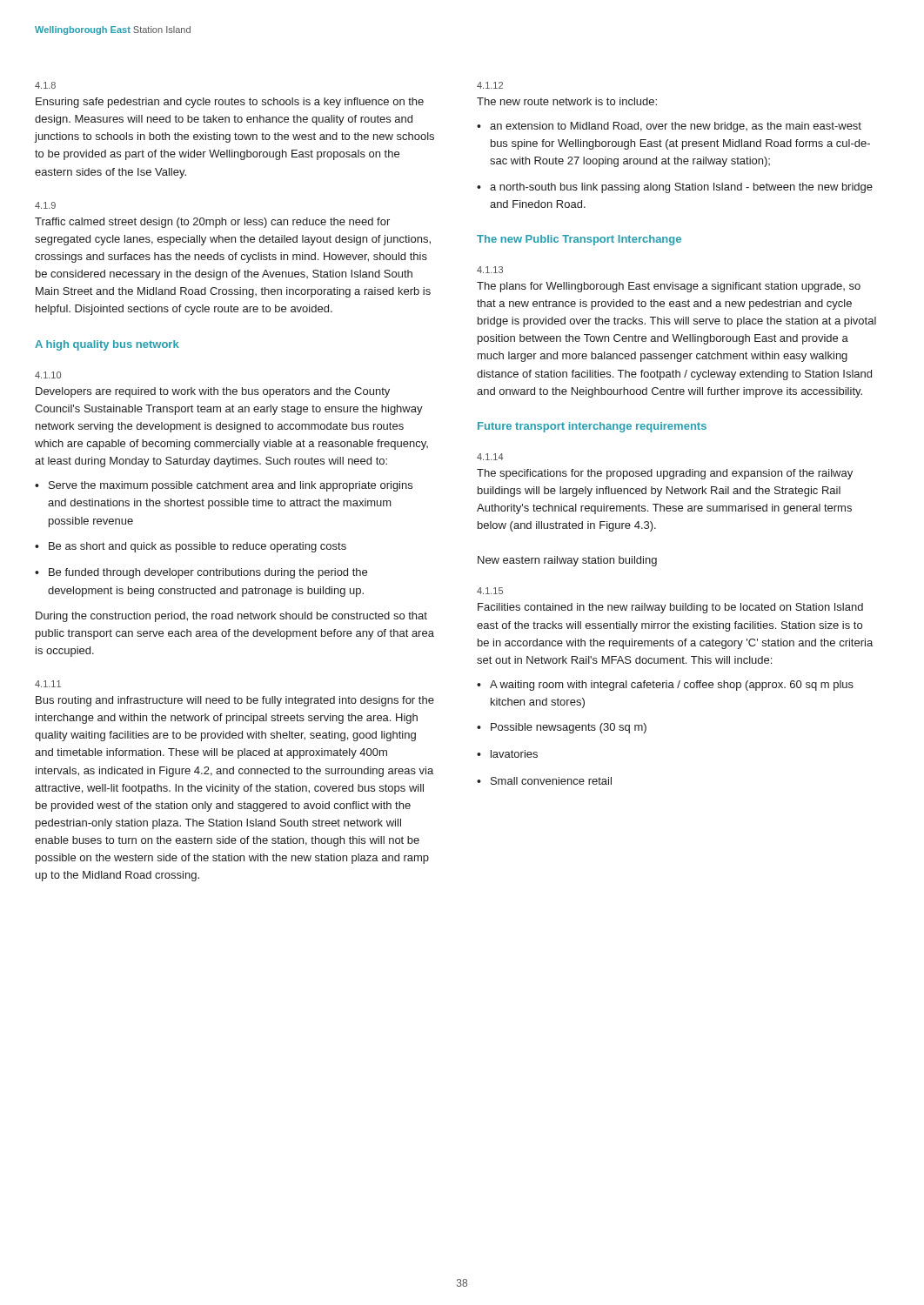Find "Possible newsagents (30 sq m)" on this page
924x1305 pixels.
click(x=568, y=727)
